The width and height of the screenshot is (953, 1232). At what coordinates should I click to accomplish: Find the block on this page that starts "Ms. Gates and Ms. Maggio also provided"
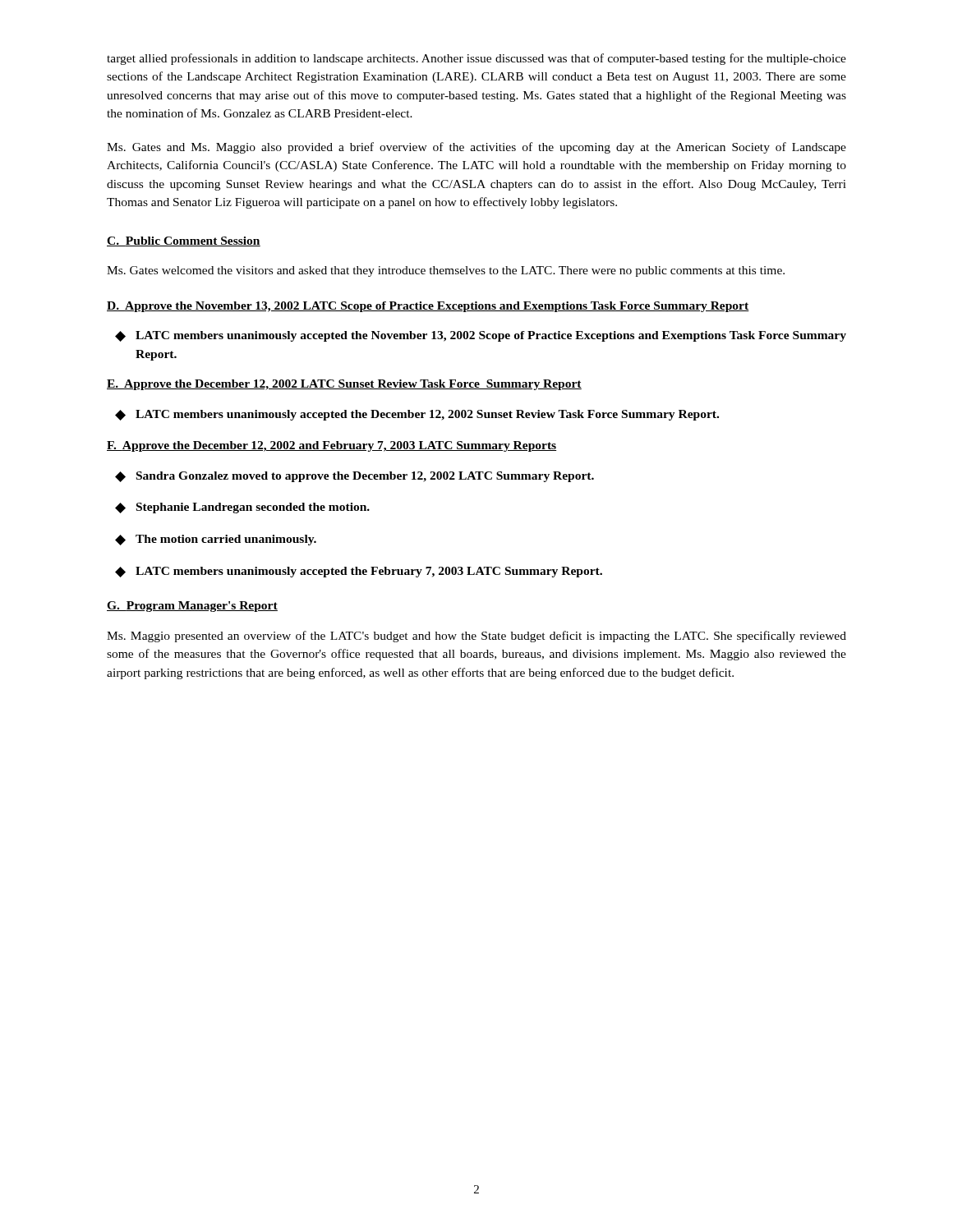coord(476,174)
